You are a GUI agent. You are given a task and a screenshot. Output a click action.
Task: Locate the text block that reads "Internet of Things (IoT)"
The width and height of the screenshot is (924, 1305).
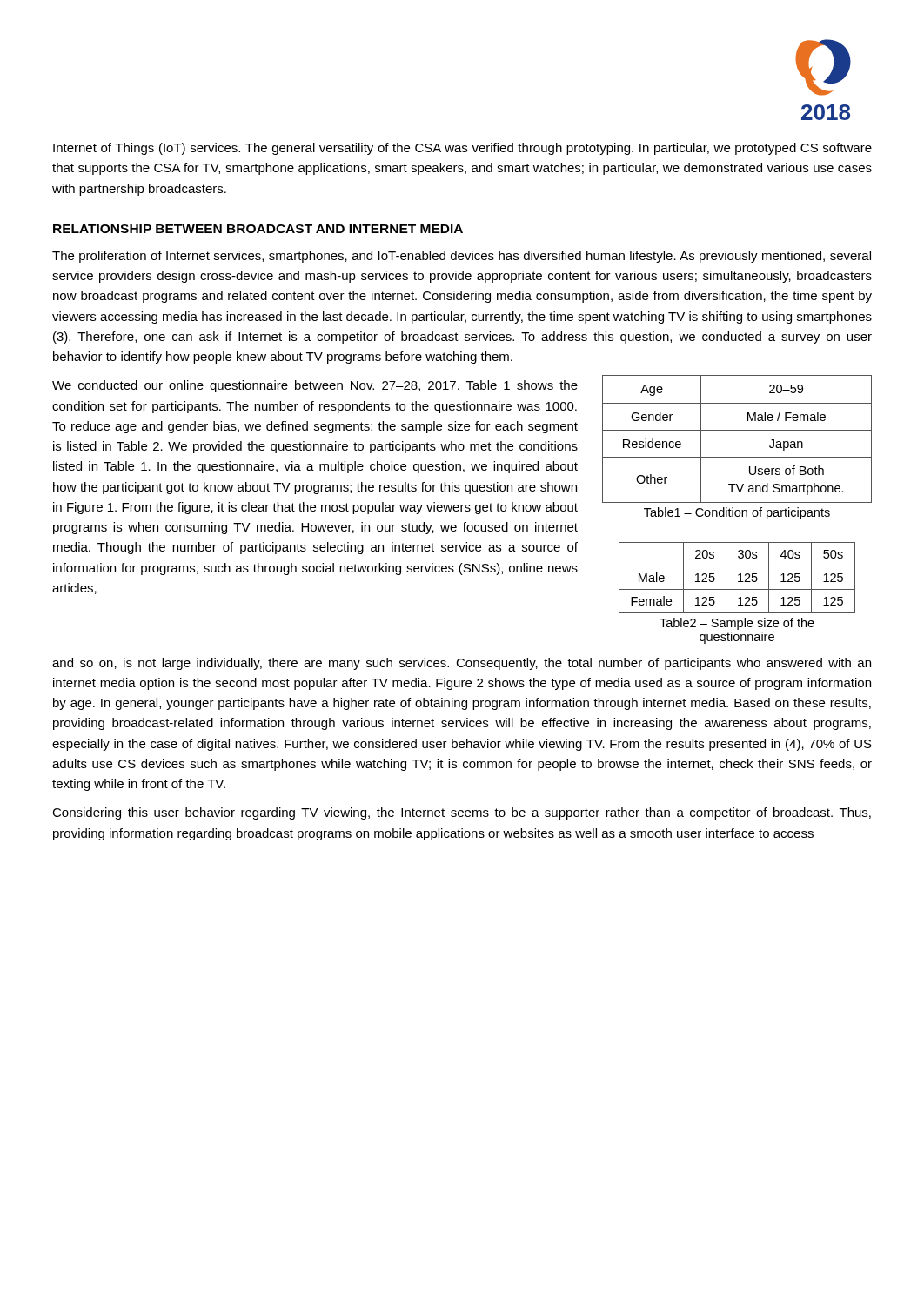(462, 168)
